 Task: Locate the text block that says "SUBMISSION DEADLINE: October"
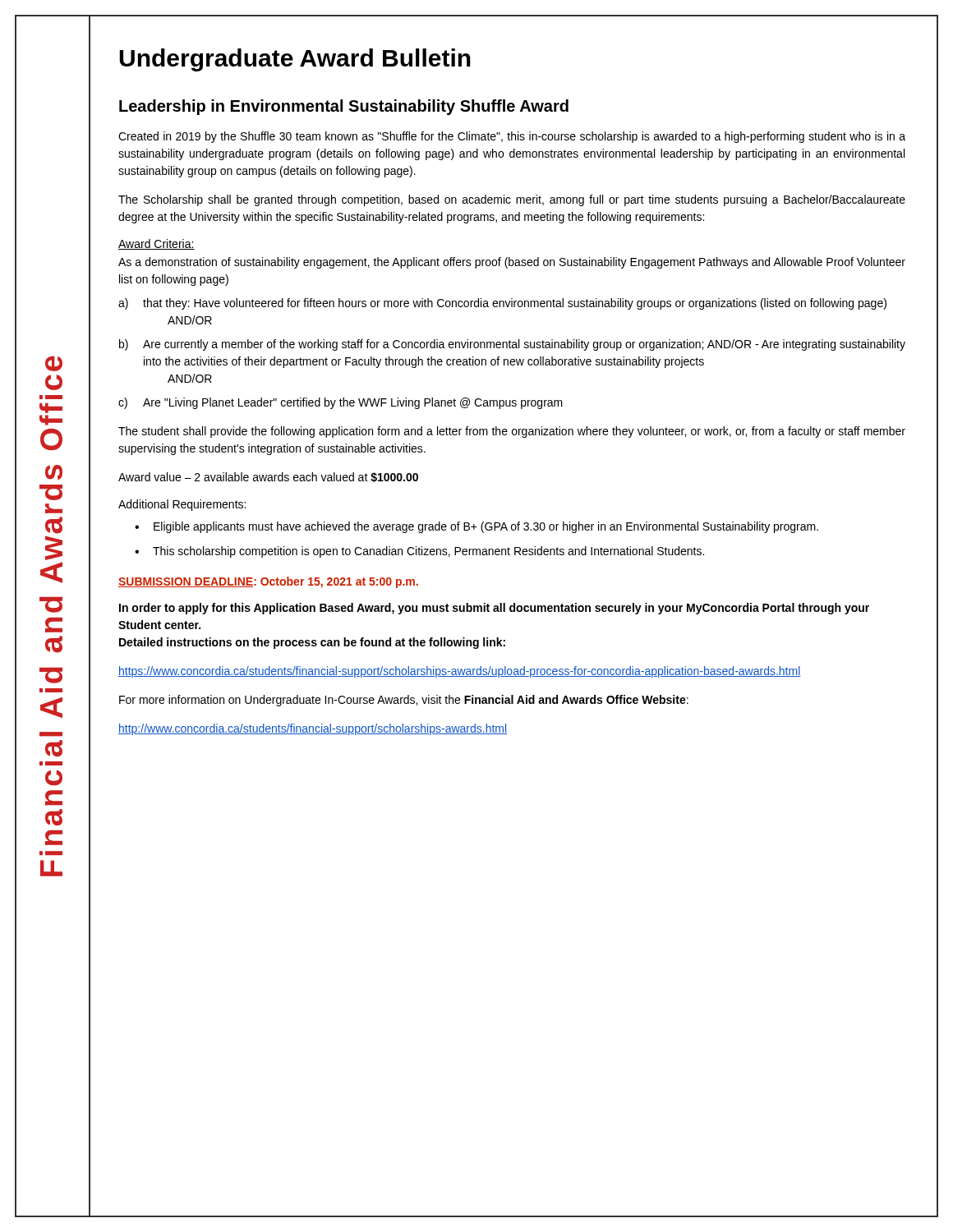click(x=268, y=582)
